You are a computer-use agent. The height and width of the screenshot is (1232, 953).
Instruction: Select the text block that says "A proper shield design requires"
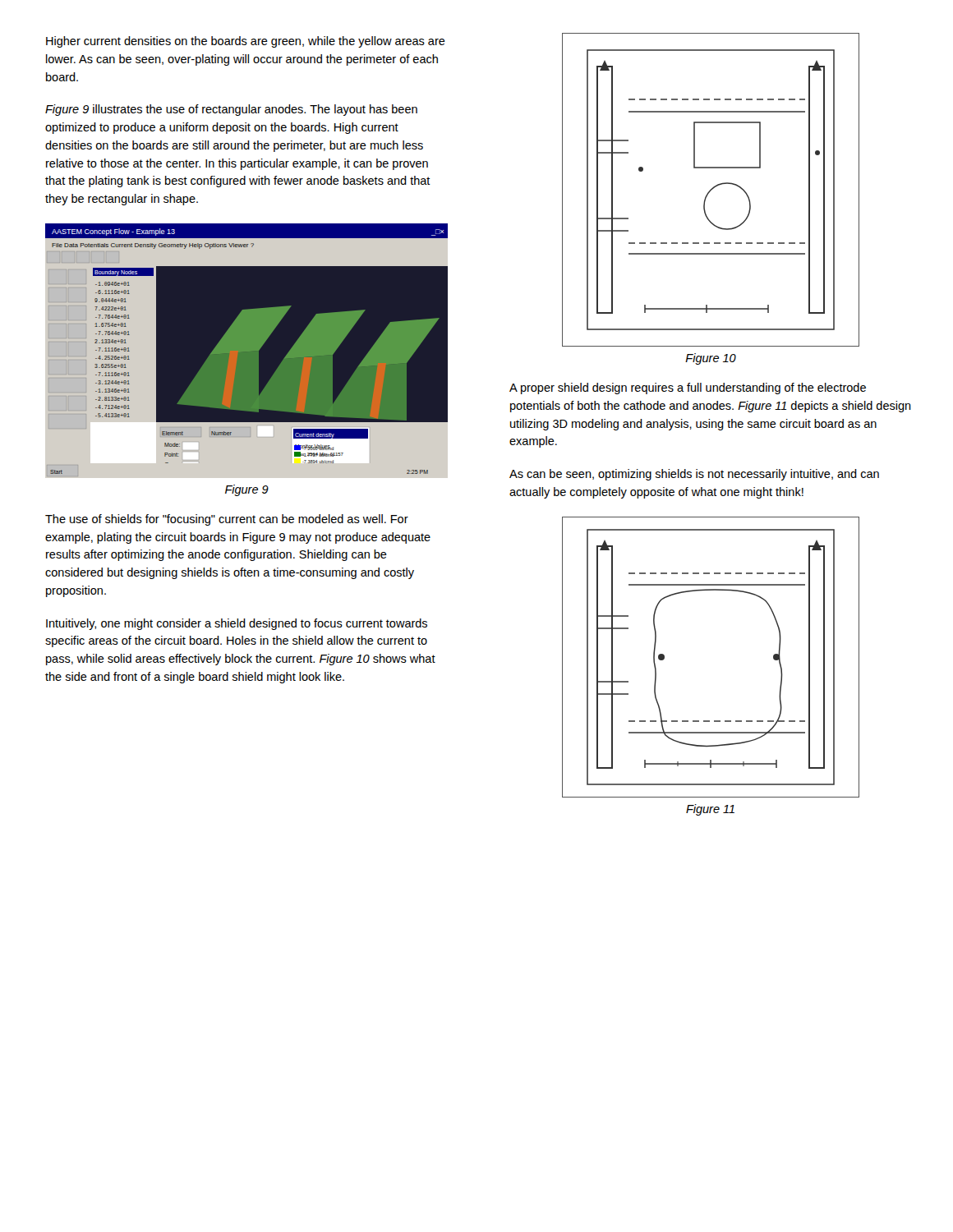coord(710,414)
